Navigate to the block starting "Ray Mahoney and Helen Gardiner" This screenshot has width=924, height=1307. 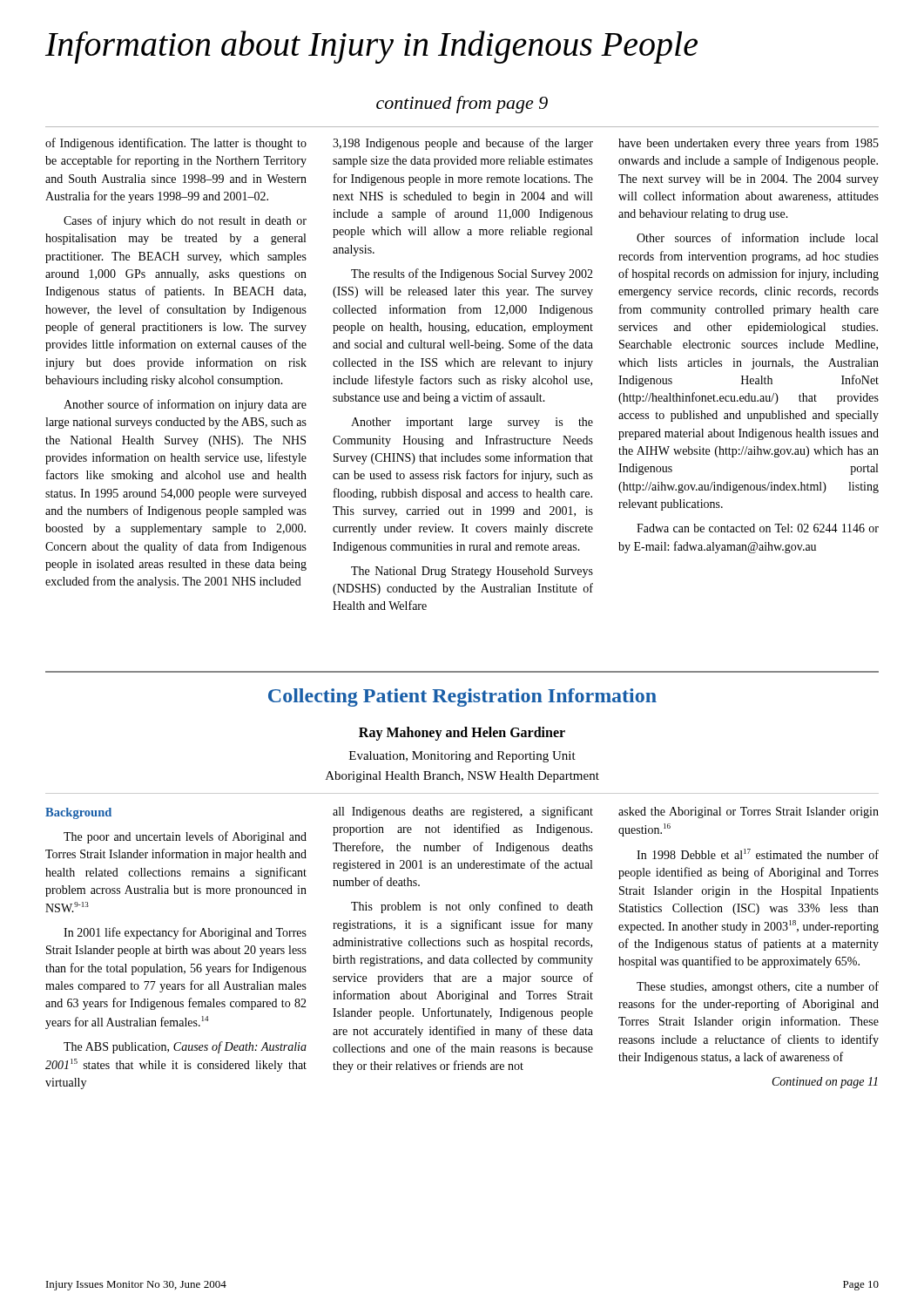pos(462,732)
